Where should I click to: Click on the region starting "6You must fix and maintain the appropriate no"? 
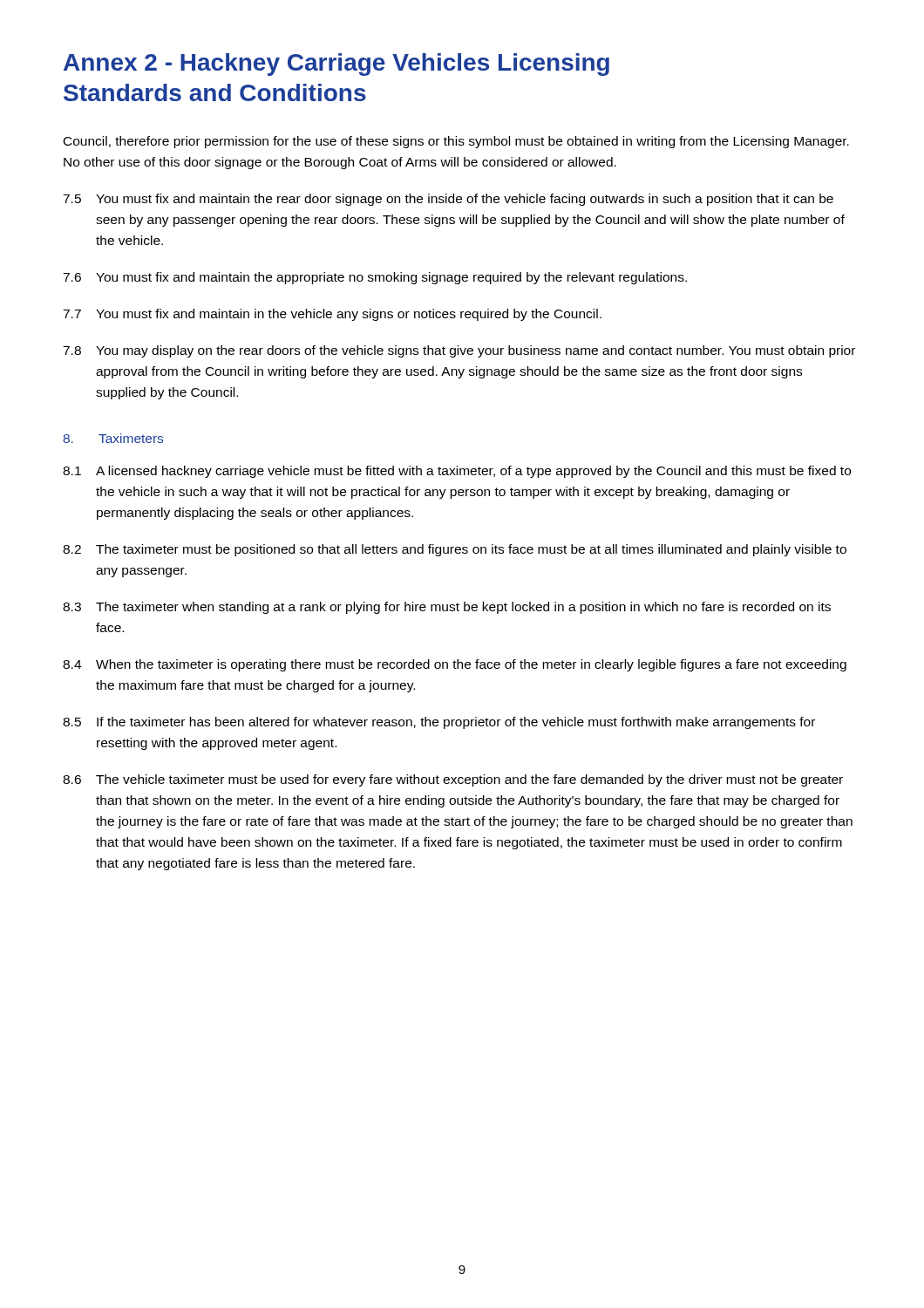[459, 277]
